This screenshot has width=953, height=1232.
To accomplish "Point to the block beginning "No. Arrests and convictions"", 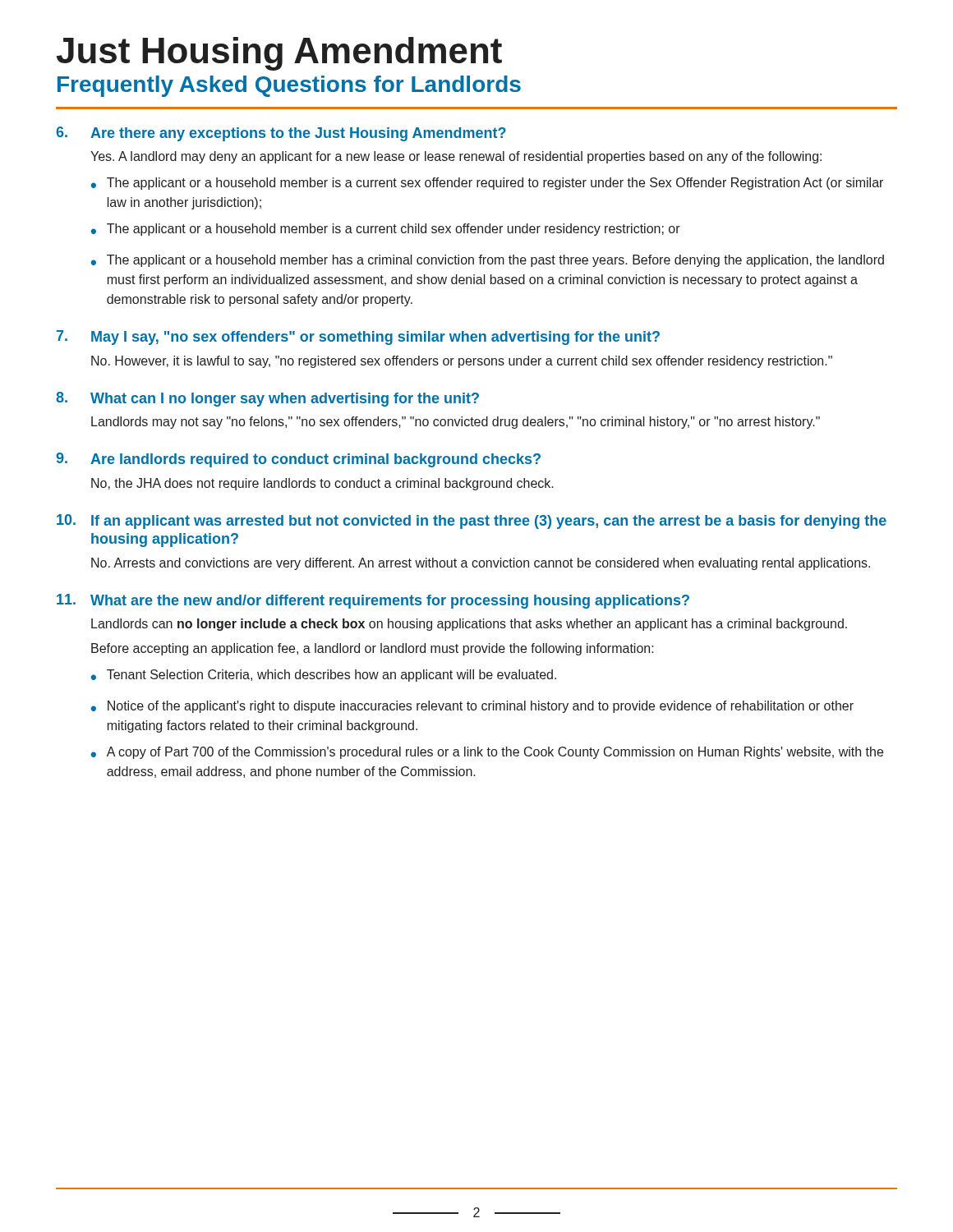I will click(x=481, y=563).
